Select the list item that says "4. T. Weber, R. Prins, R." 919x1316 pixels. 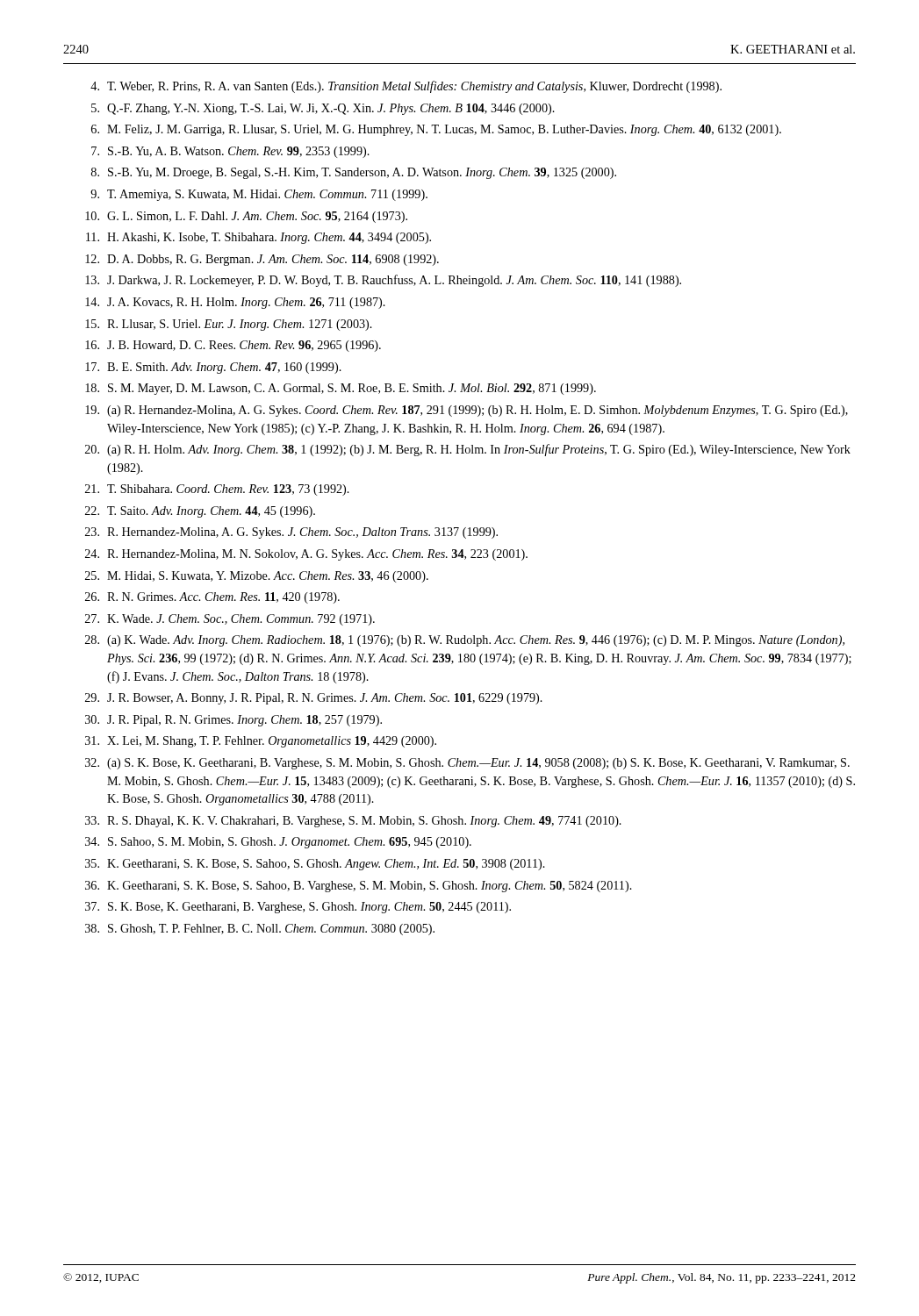coord(460,86)
